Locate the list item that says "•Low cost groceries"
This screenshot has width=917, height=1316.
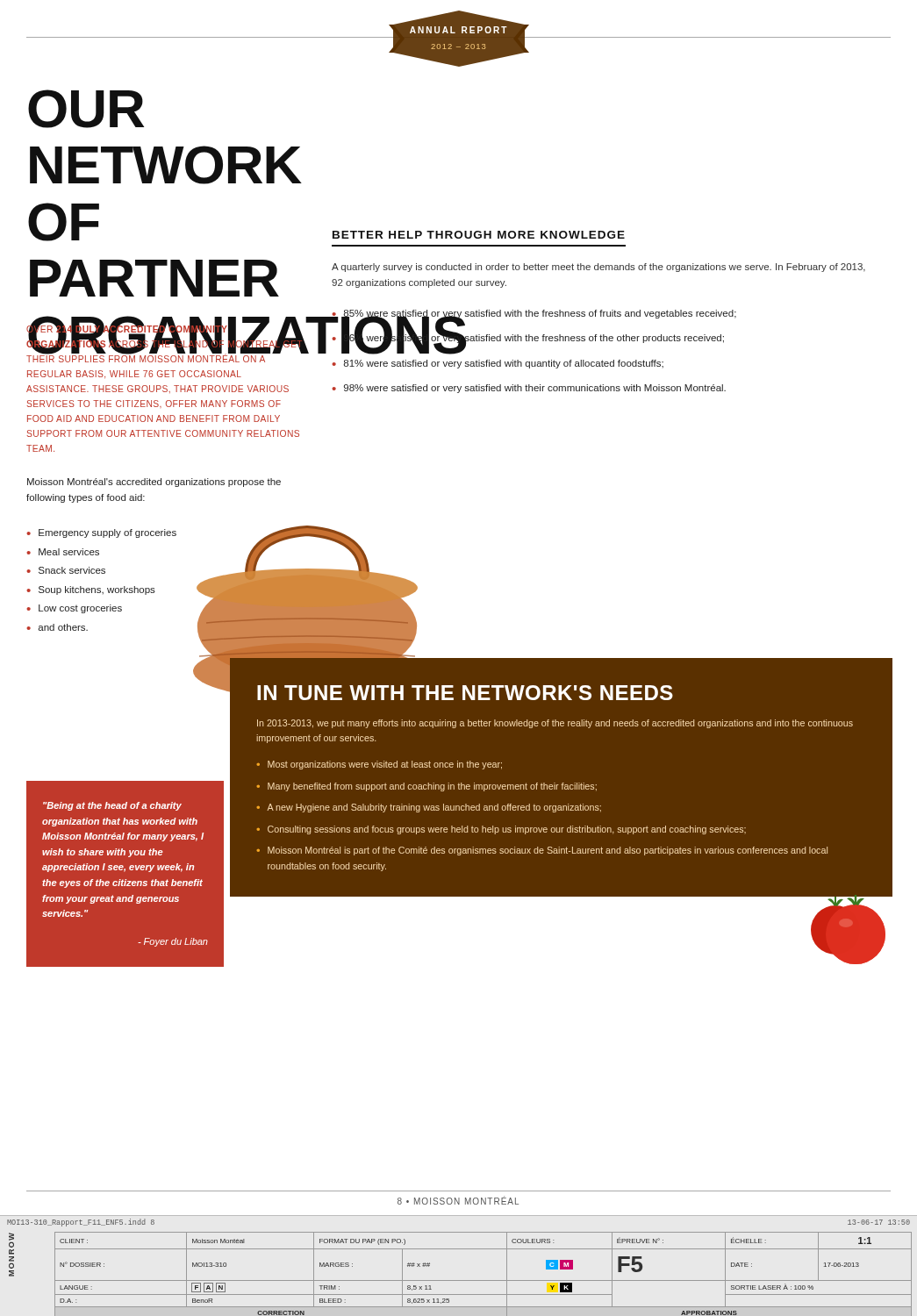pos(74,609)
